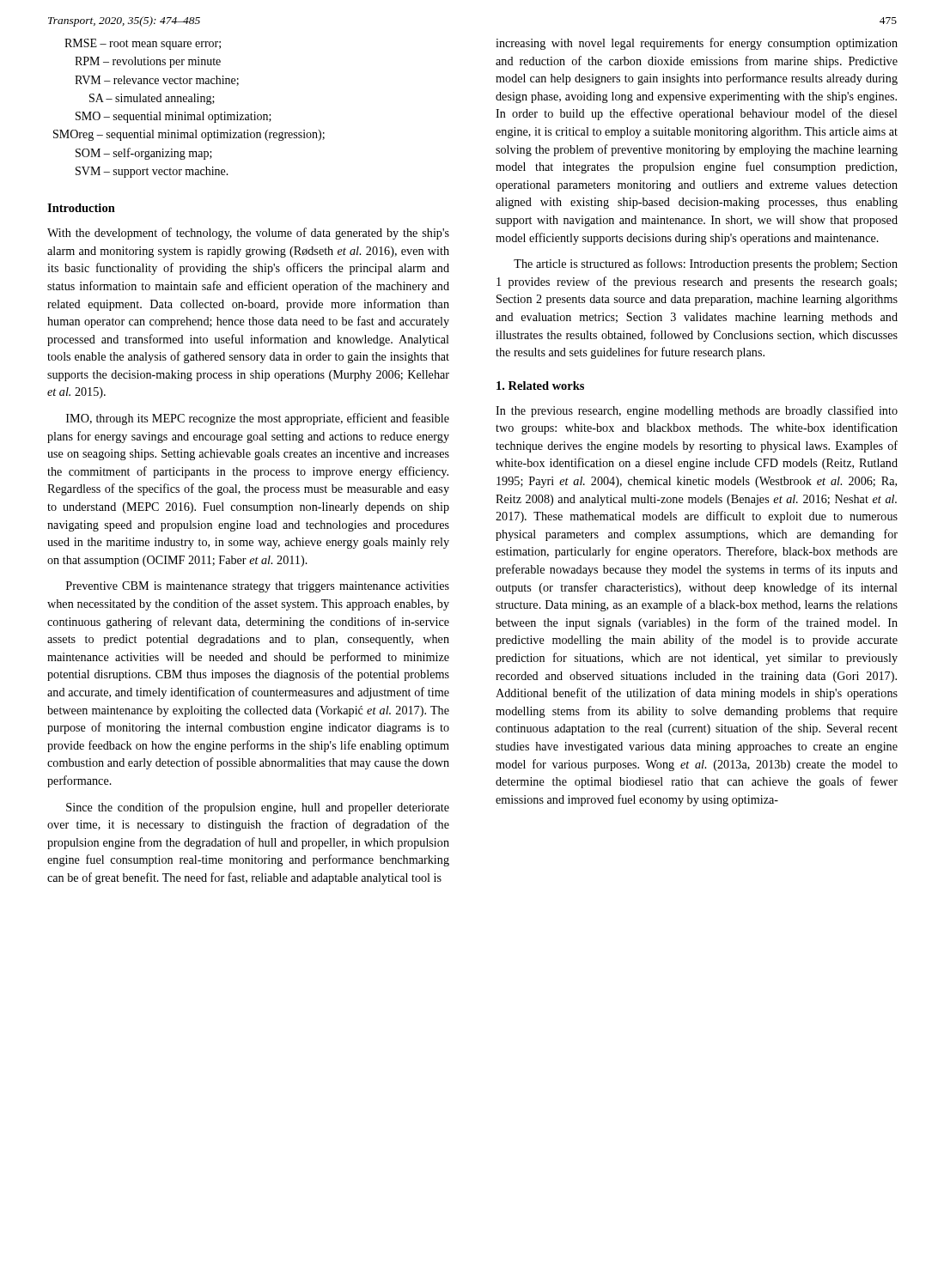The image size is (944, 1288).
Task: Locate the list item with the text "SMO – sequential minimal optimization;"
Action: (x=173, y=116)
